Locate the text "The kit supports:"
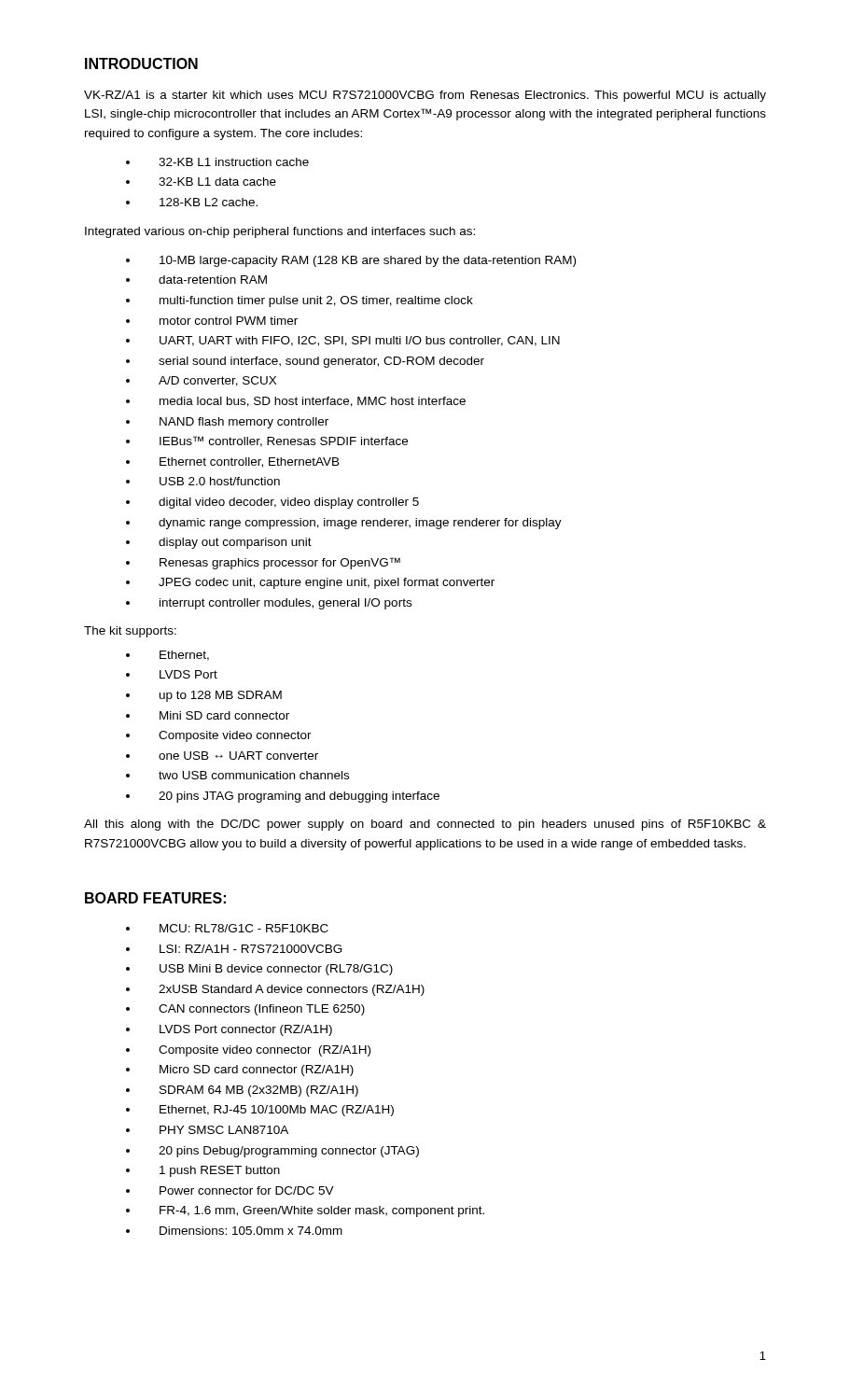The width and height of the screenshot is (850, 1400). (x=131, y=631)
